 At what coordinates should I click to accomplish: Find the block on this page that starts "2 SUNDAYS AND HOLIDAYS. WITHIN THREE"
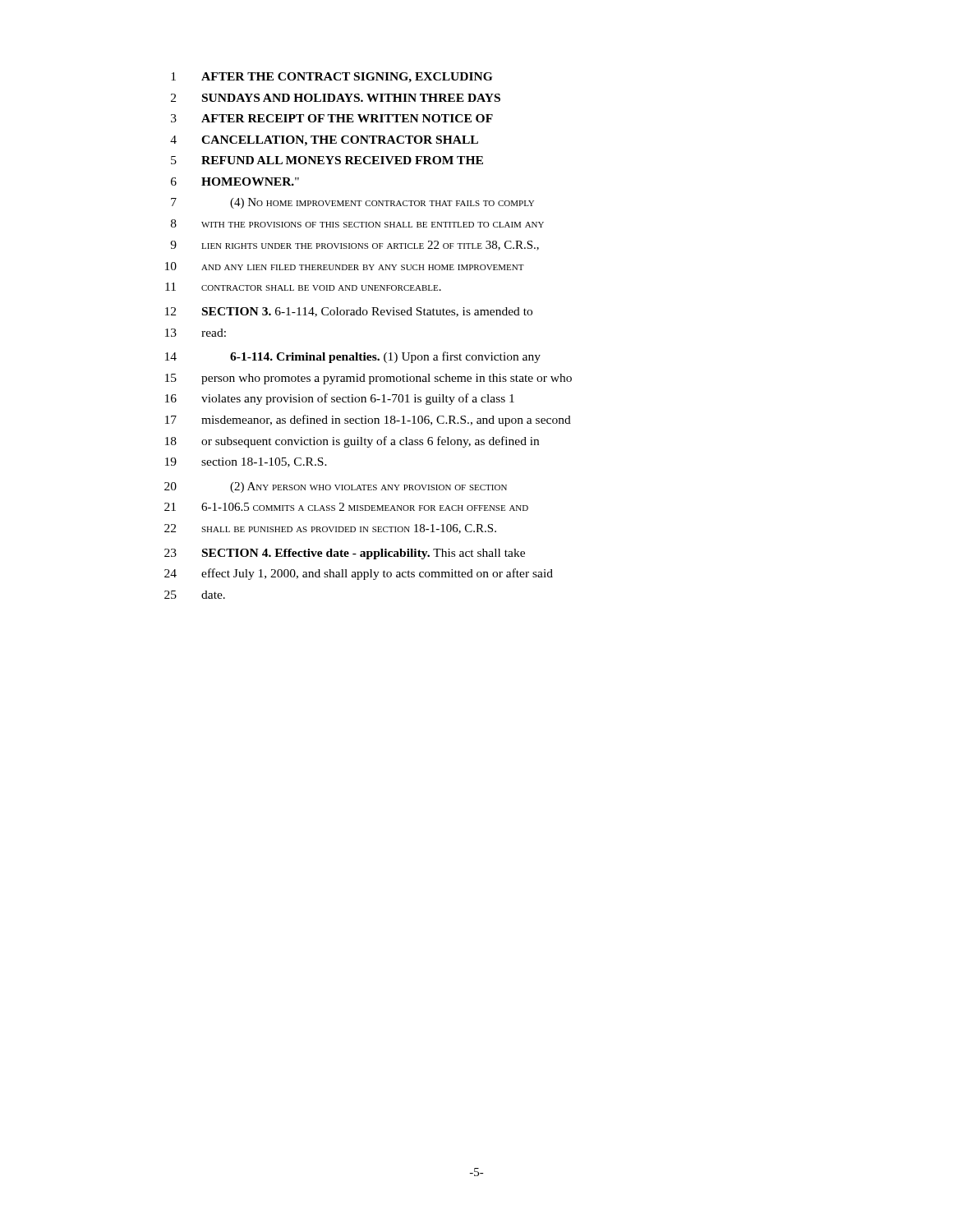(493, 97)
